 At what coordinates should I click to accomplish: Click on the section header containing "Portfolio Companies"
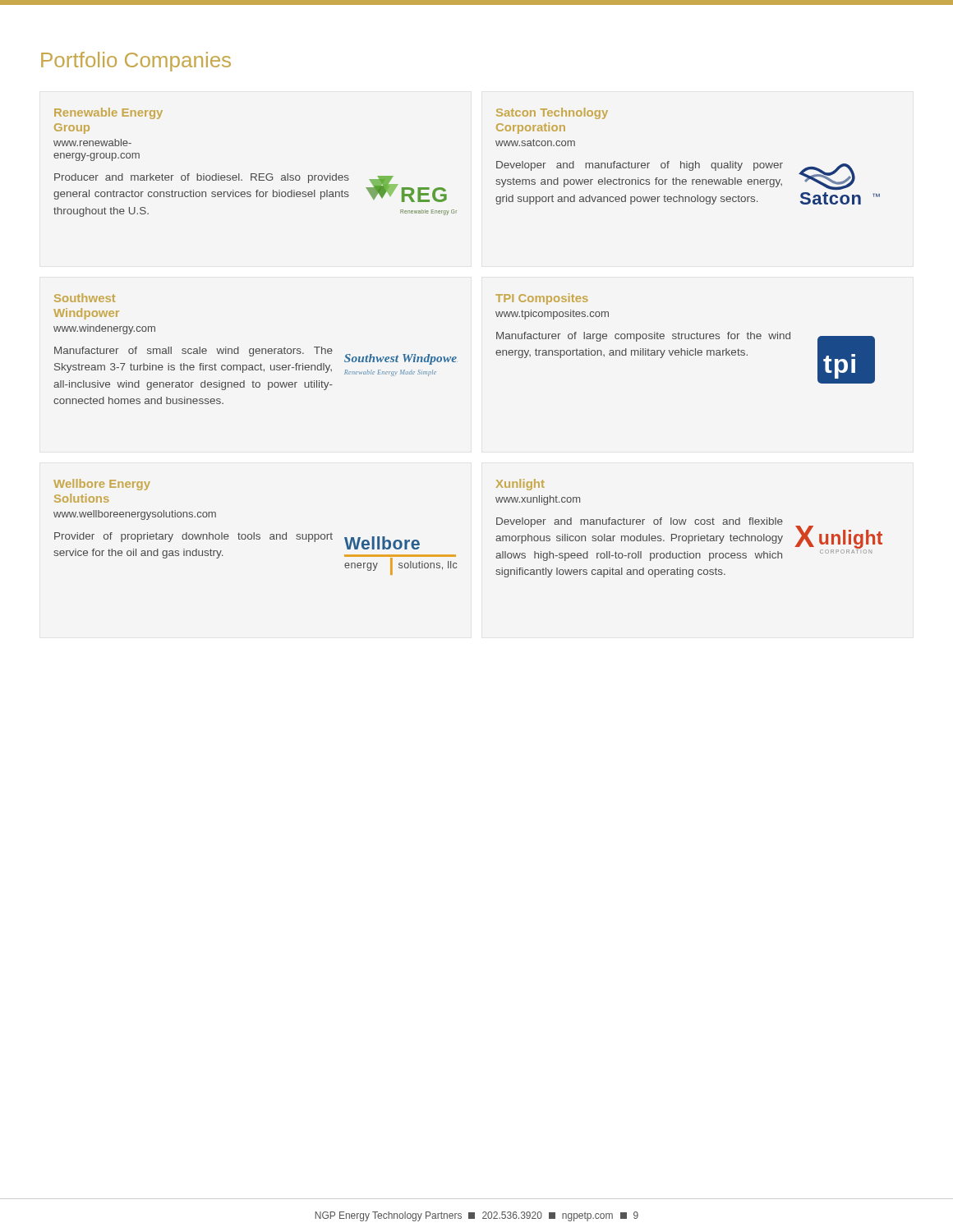[x=136, y=60]
